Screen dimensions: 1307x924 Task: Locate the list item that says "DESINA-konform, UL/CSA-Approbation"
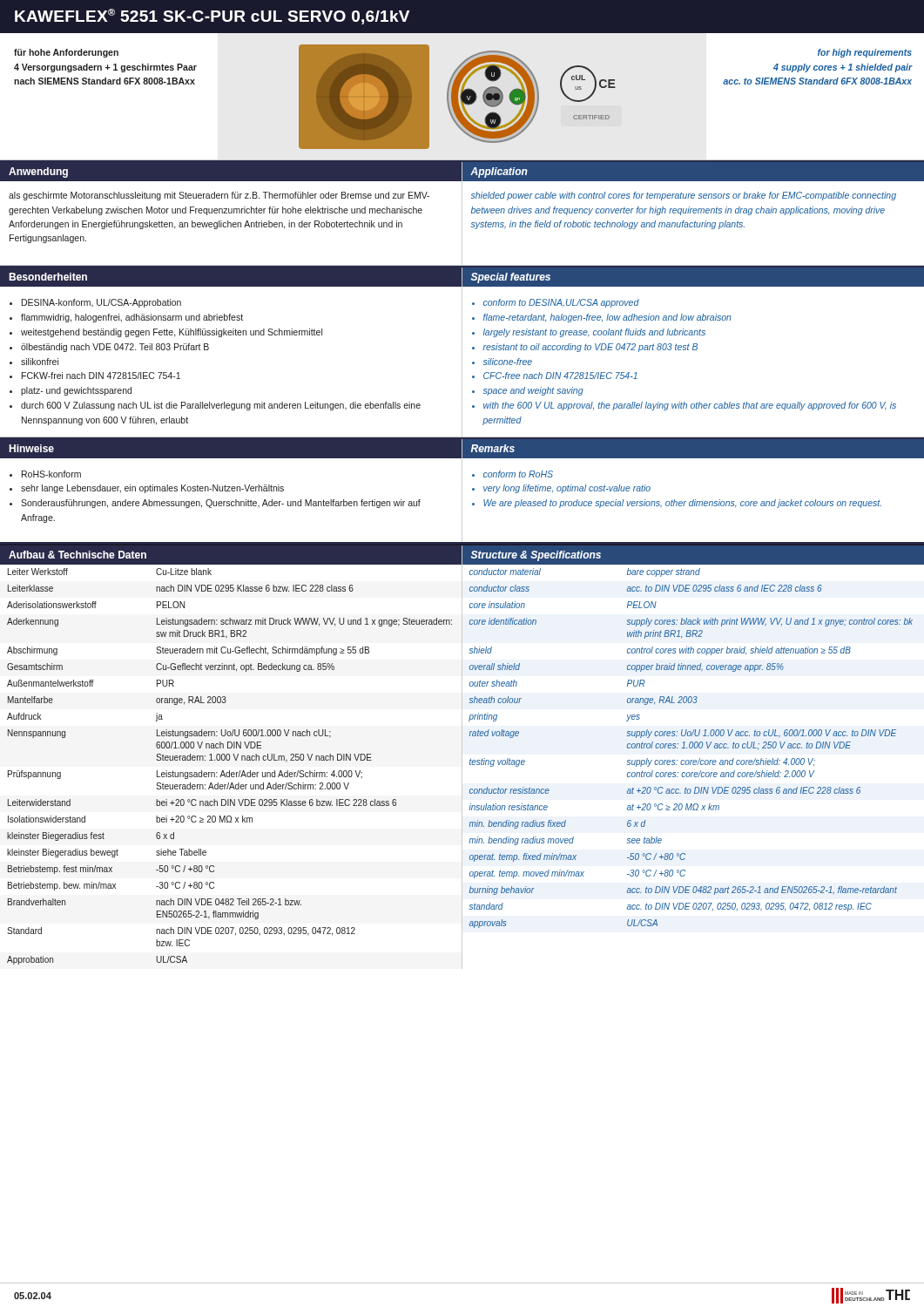pyautogui.click(x=101, y=303)
